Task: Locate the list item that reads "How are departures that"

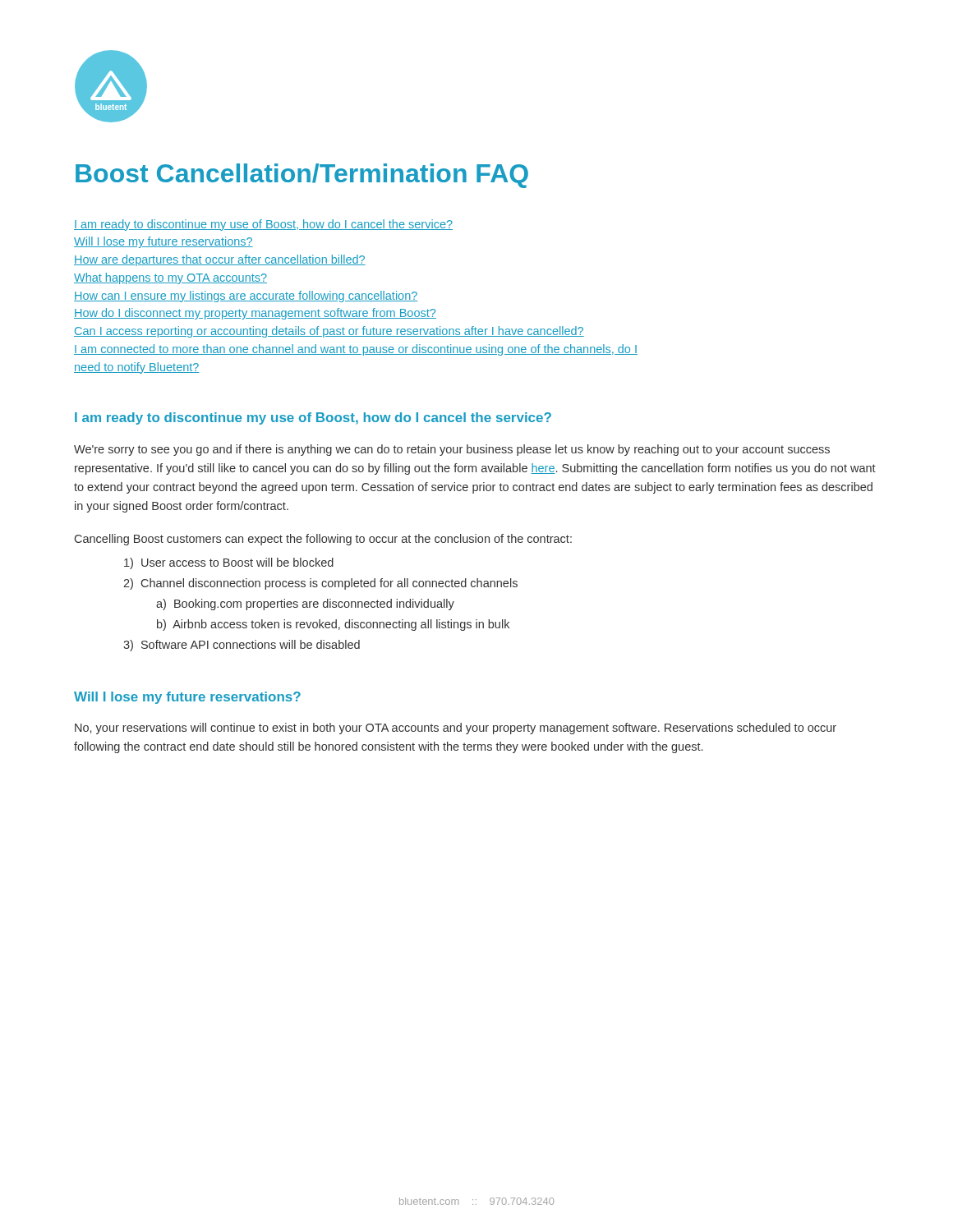Action: (x=220, y=260)
